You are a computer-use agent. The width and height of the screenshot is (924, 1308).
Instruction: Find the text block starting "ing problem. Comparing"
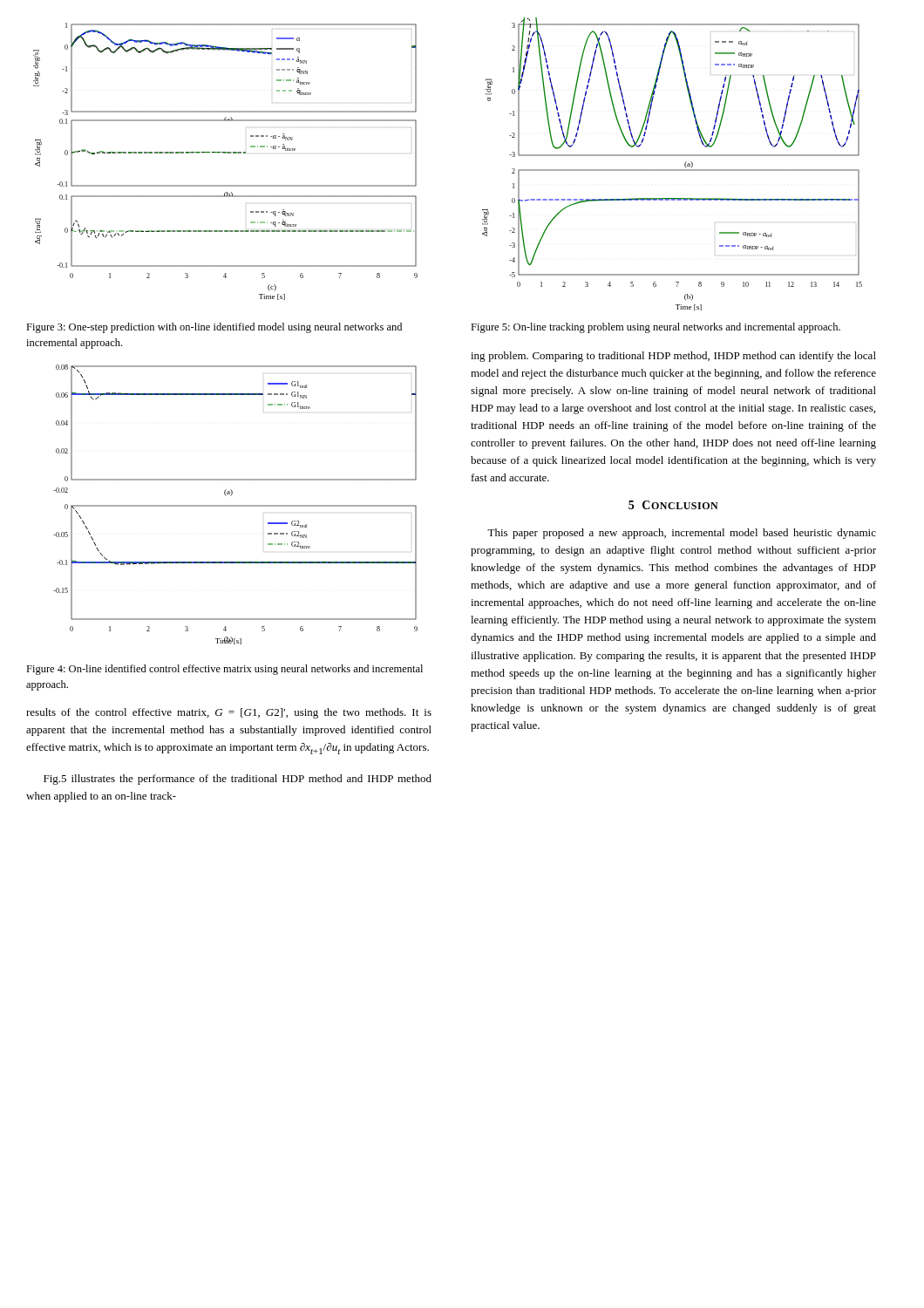click(673, 417)
